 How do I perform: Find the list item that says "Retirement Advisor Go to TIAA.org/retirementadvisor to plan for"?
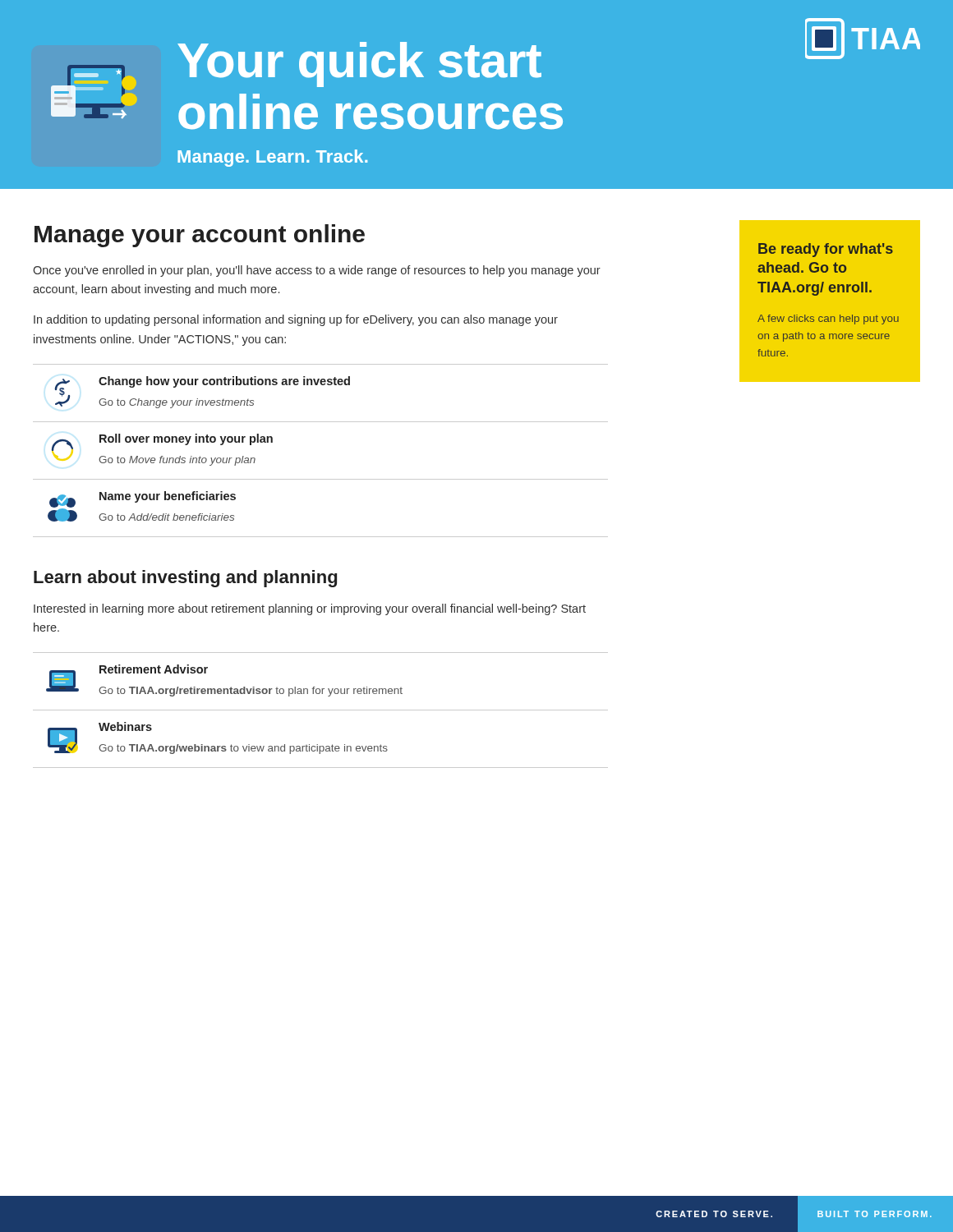(x=320, y=681)
